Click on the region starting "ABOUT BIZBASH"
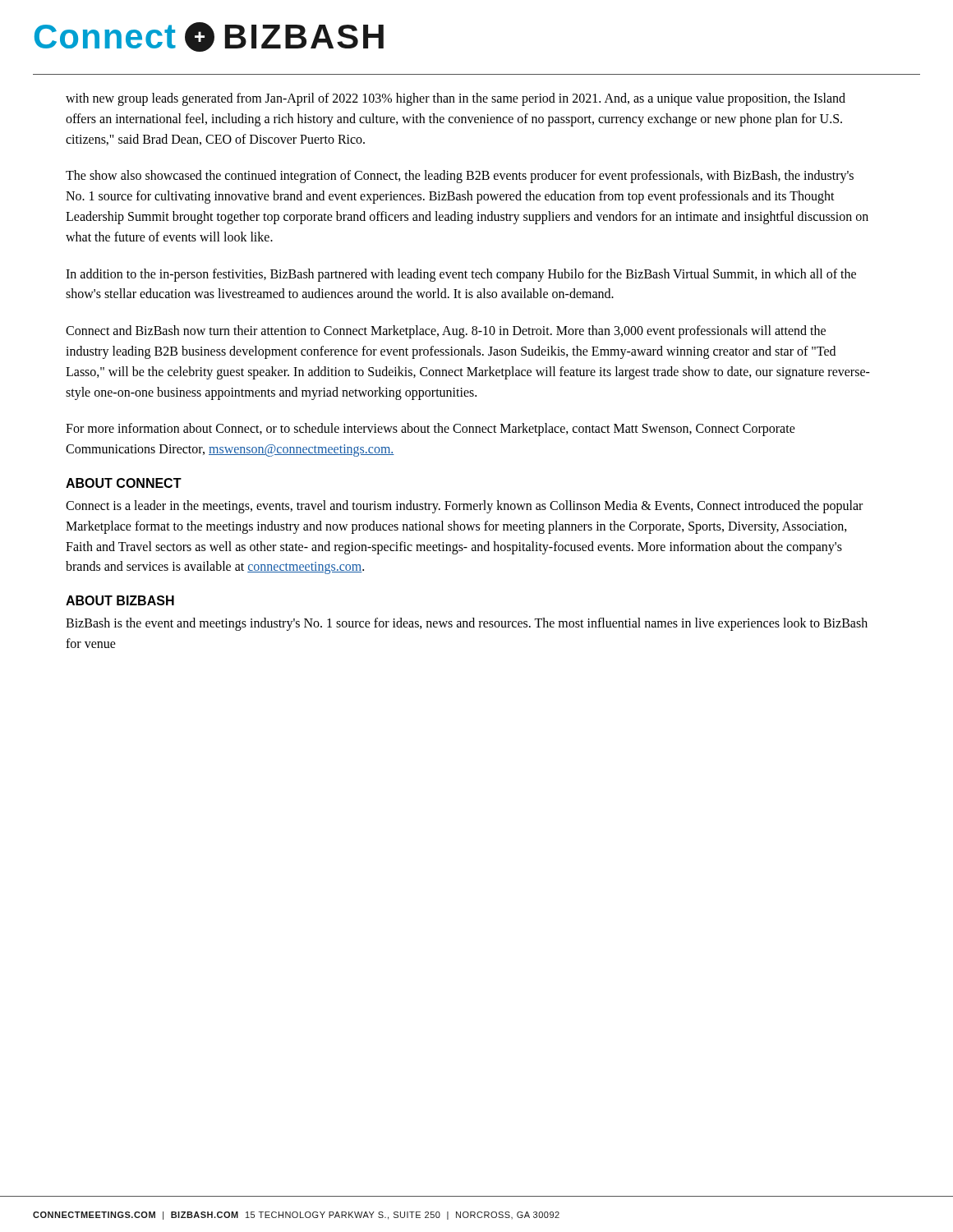953x1232 pixels. [120, 601]
